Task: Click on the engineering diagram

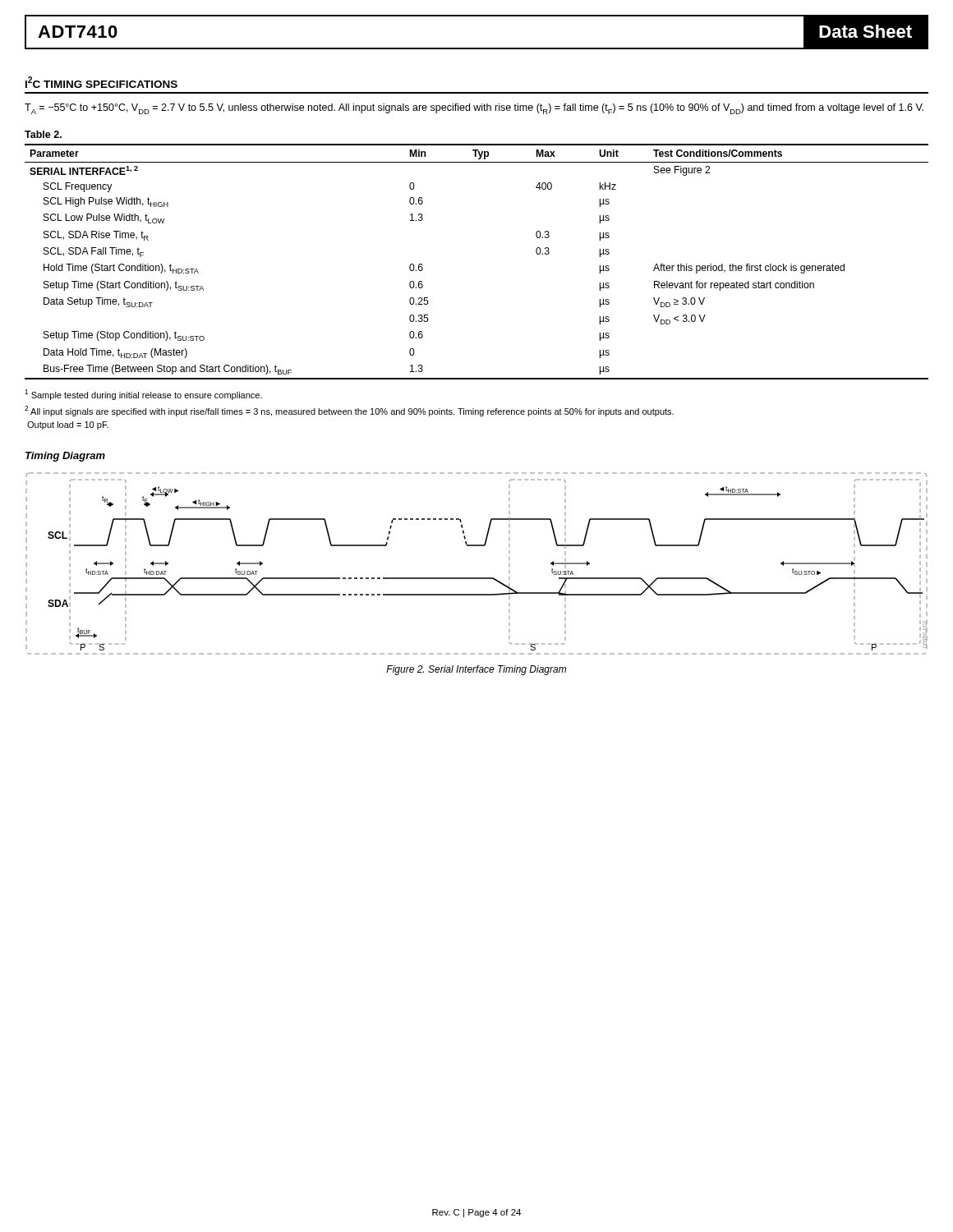Action: pos(476,566)
